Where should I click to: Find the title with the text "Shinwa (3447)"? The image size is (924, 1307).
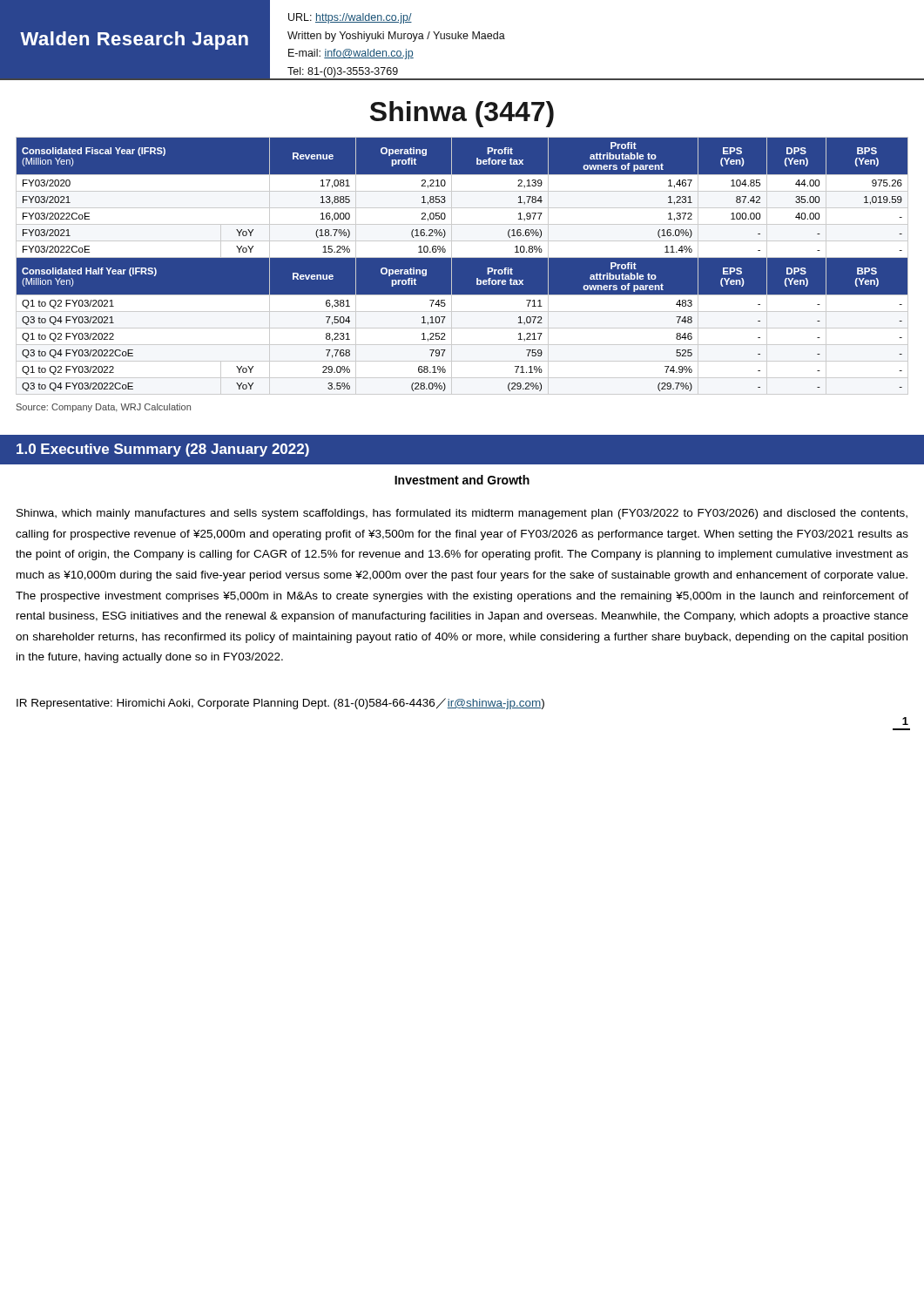pos(462,111)
